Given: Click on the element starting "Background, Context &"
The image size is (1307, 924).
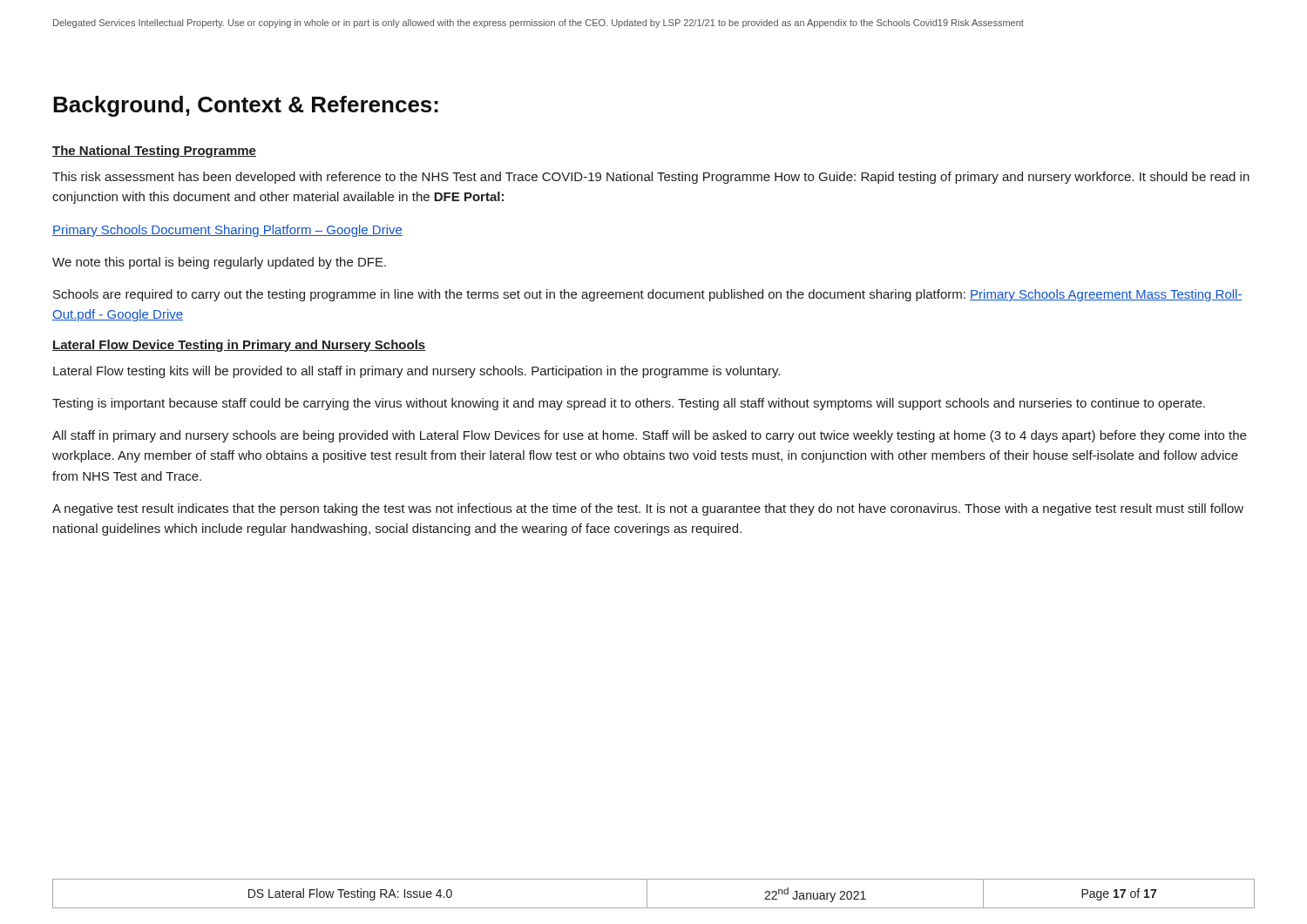Looking at the screenshot, I should (x=246, y=105).
